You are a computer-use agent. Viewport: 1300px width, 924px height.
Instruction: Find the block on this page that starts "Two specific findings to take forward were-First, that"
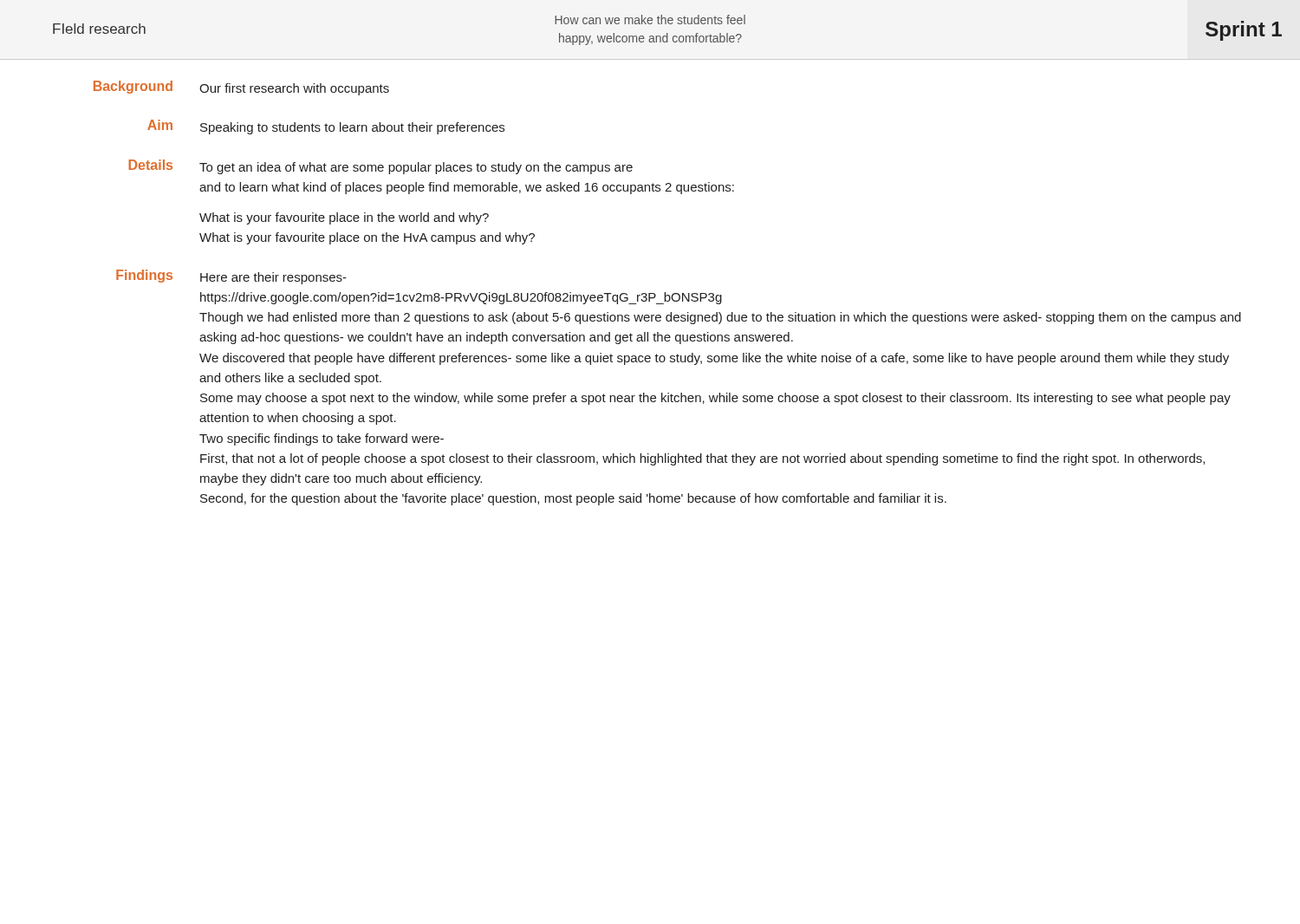click(x=724, y=458)
